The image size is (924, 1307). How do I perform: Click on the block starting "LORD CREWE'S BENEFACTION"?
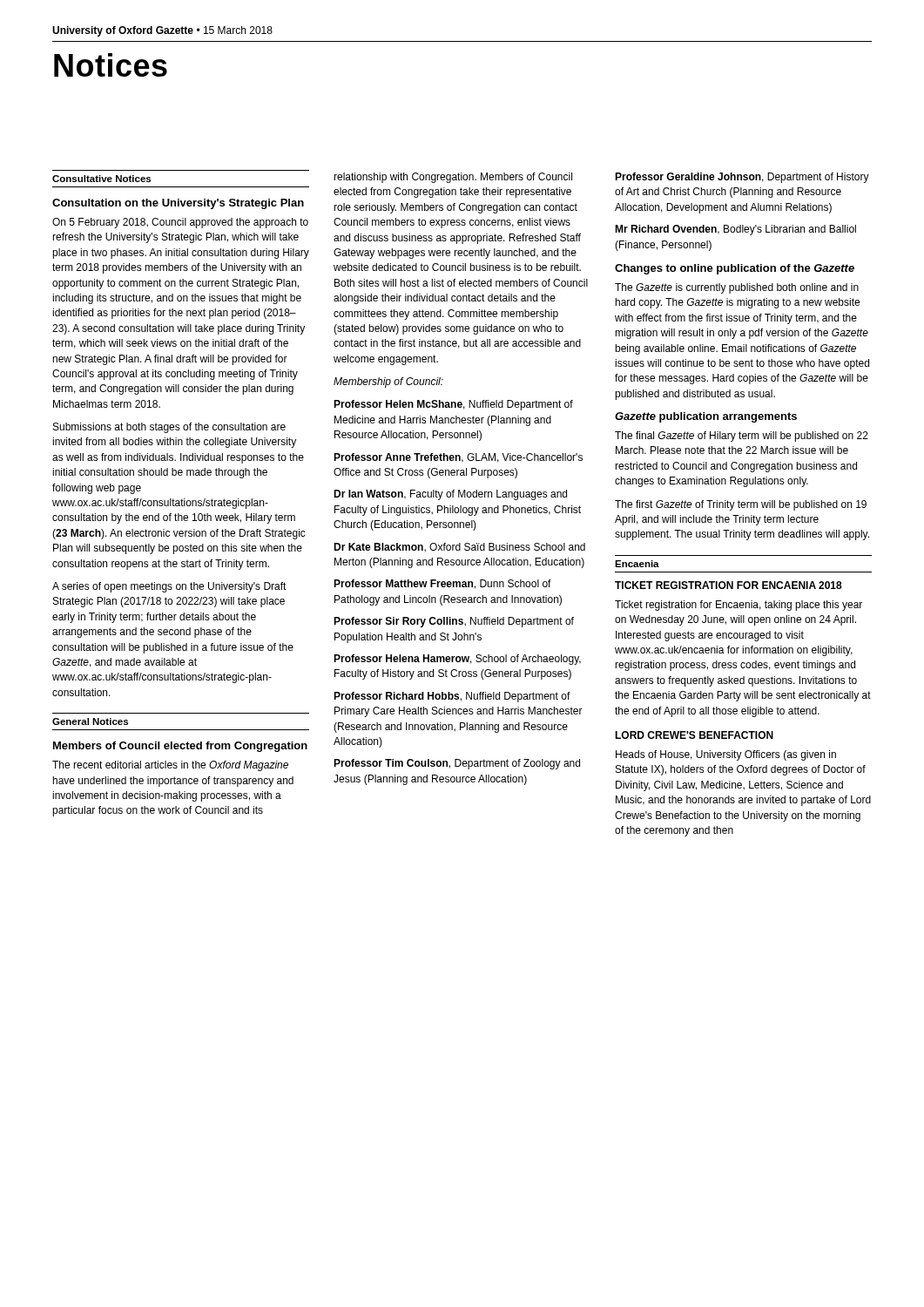coord(694,735)
